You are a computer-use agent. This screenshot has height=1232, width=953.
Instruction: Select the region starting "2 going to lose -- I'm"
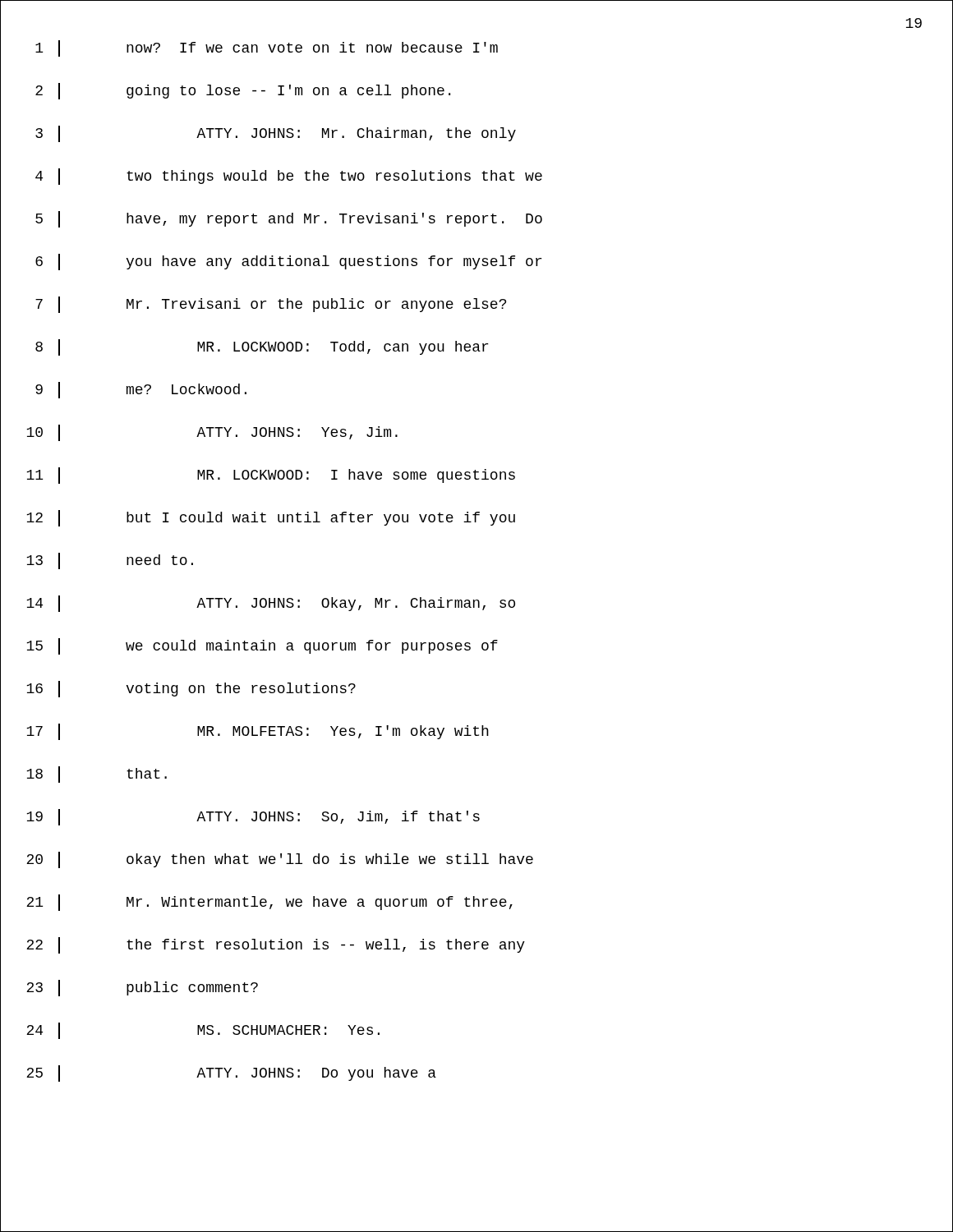[243, 91]
